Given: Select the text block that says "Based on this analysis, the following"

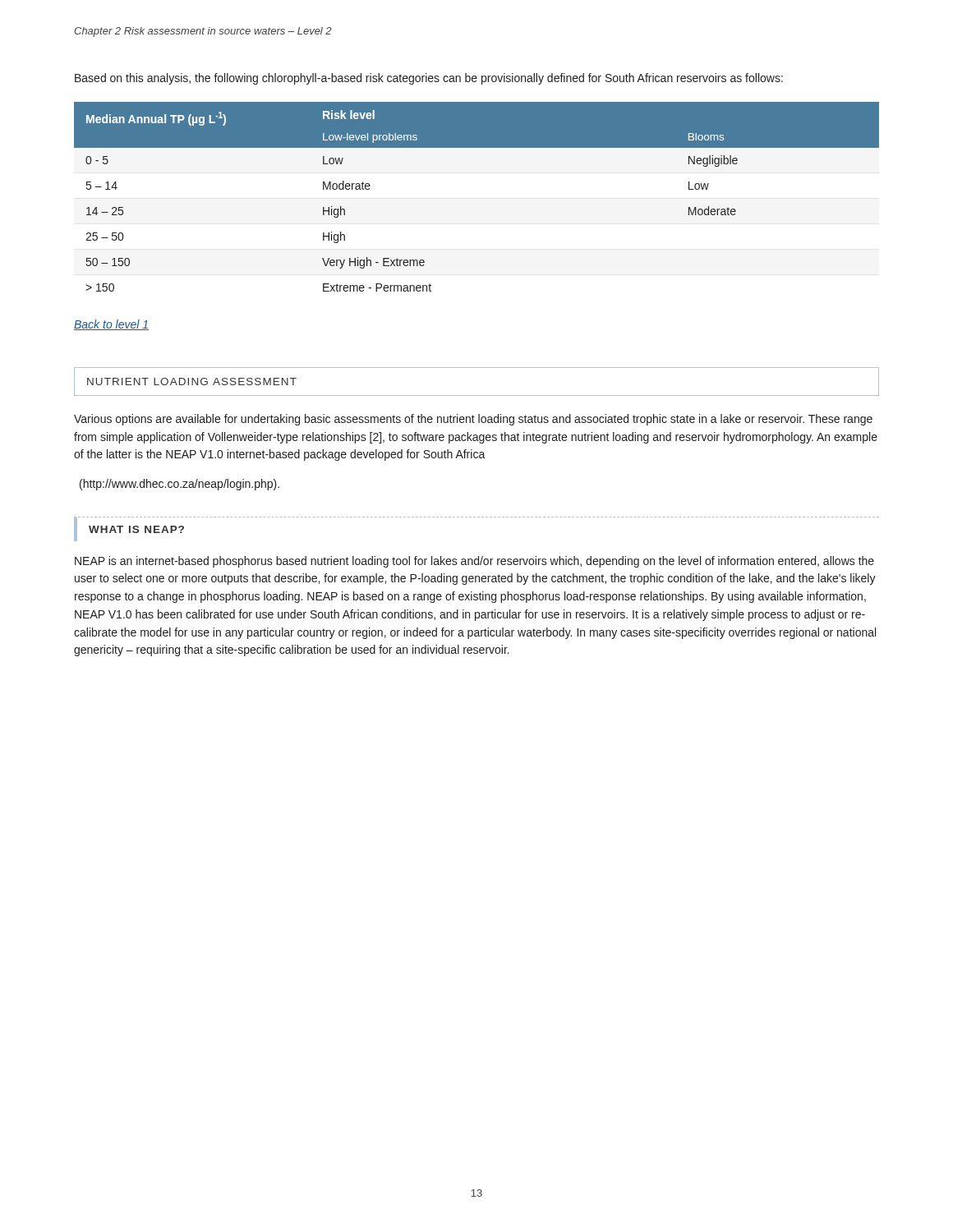Looking at the screenshot, I should coord(429,78).
